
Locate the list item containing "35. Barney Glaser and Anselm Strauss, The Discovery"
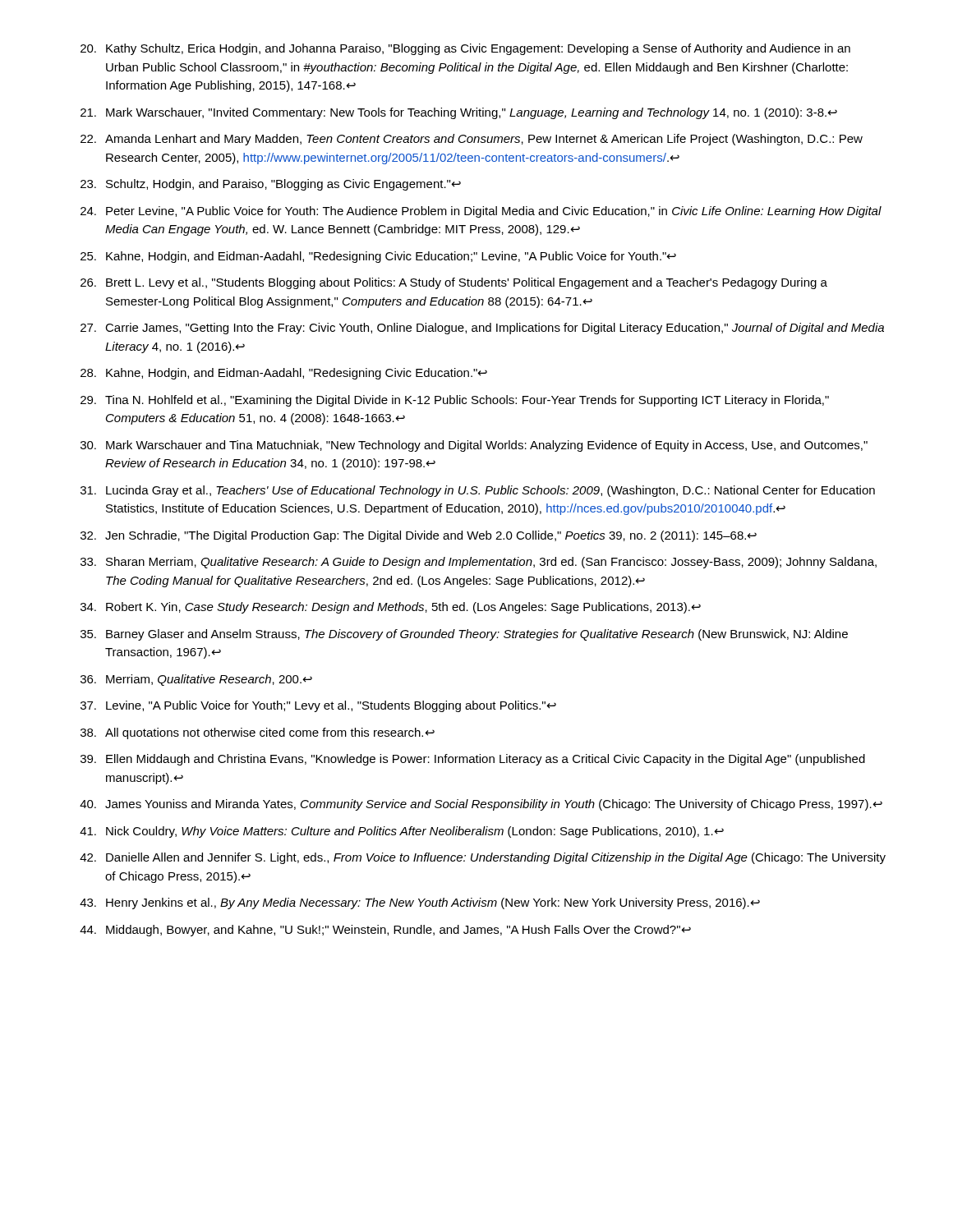(x=476, y=643)
